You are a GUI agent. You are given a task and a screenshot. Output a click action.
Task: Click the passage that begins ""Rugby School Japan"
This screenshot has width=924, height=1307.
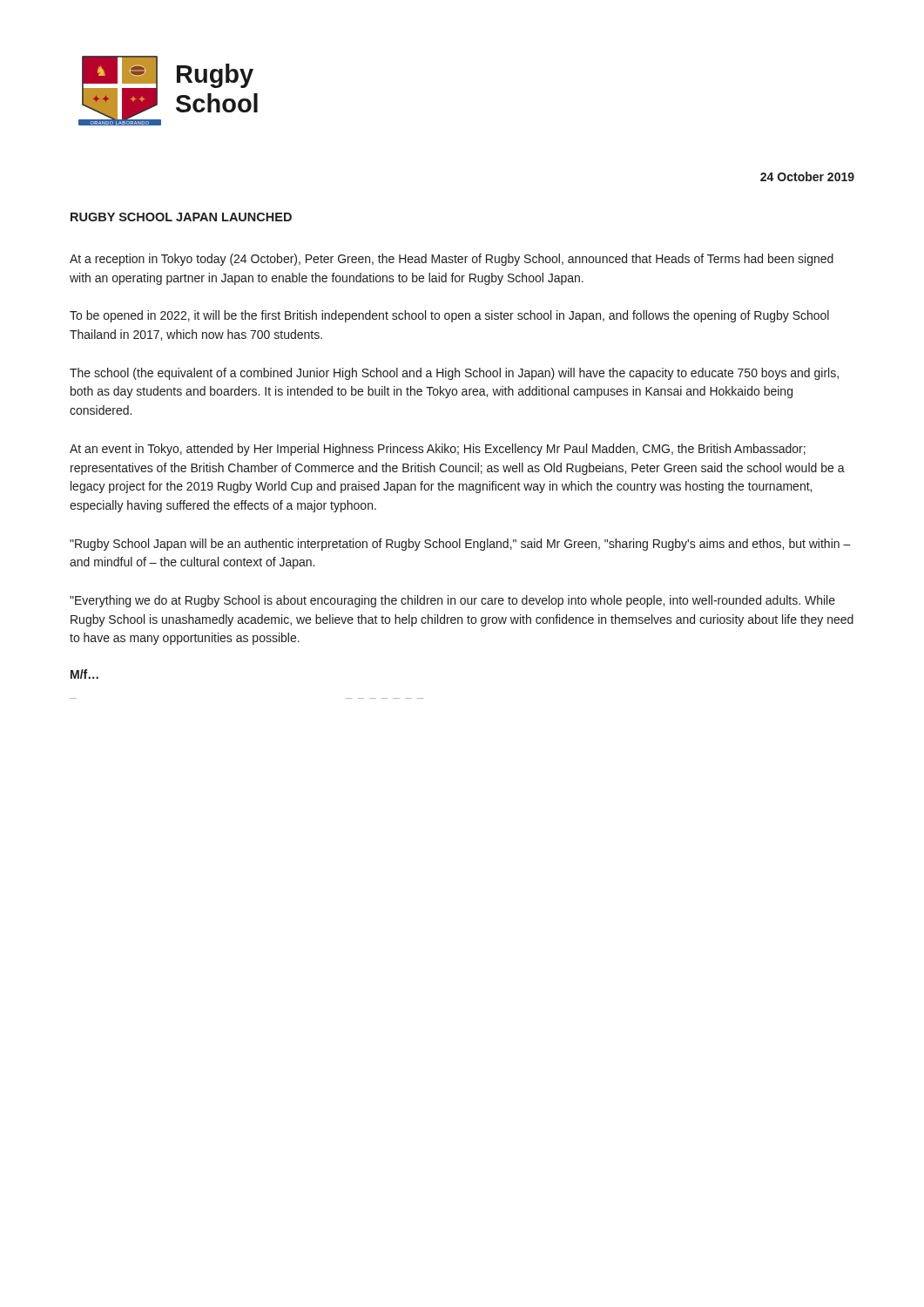pyautogui.click(x=460, y=553)
